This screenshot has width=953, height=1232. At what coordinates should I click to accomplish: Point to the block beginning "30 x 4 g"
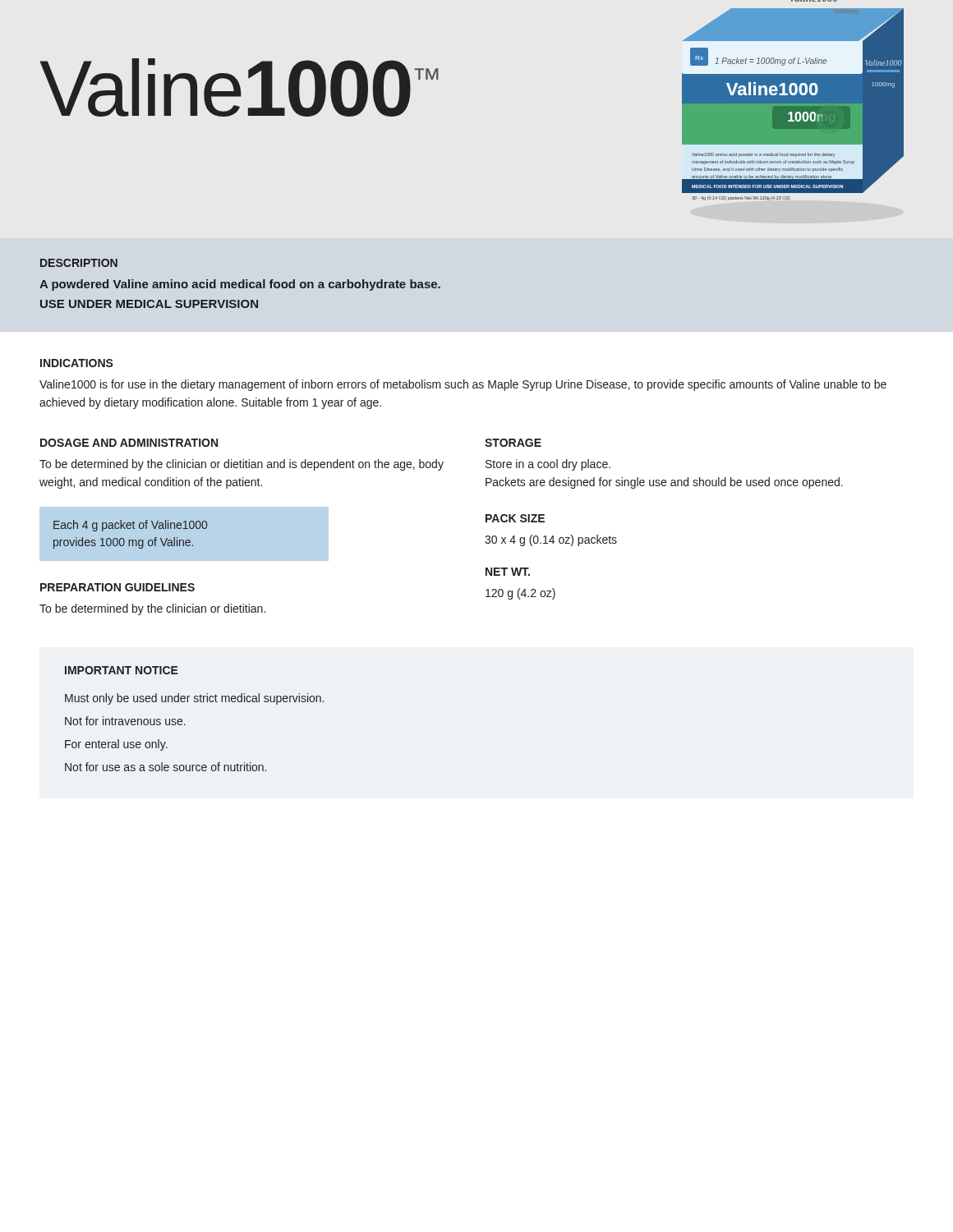click(x=551, y=539)
